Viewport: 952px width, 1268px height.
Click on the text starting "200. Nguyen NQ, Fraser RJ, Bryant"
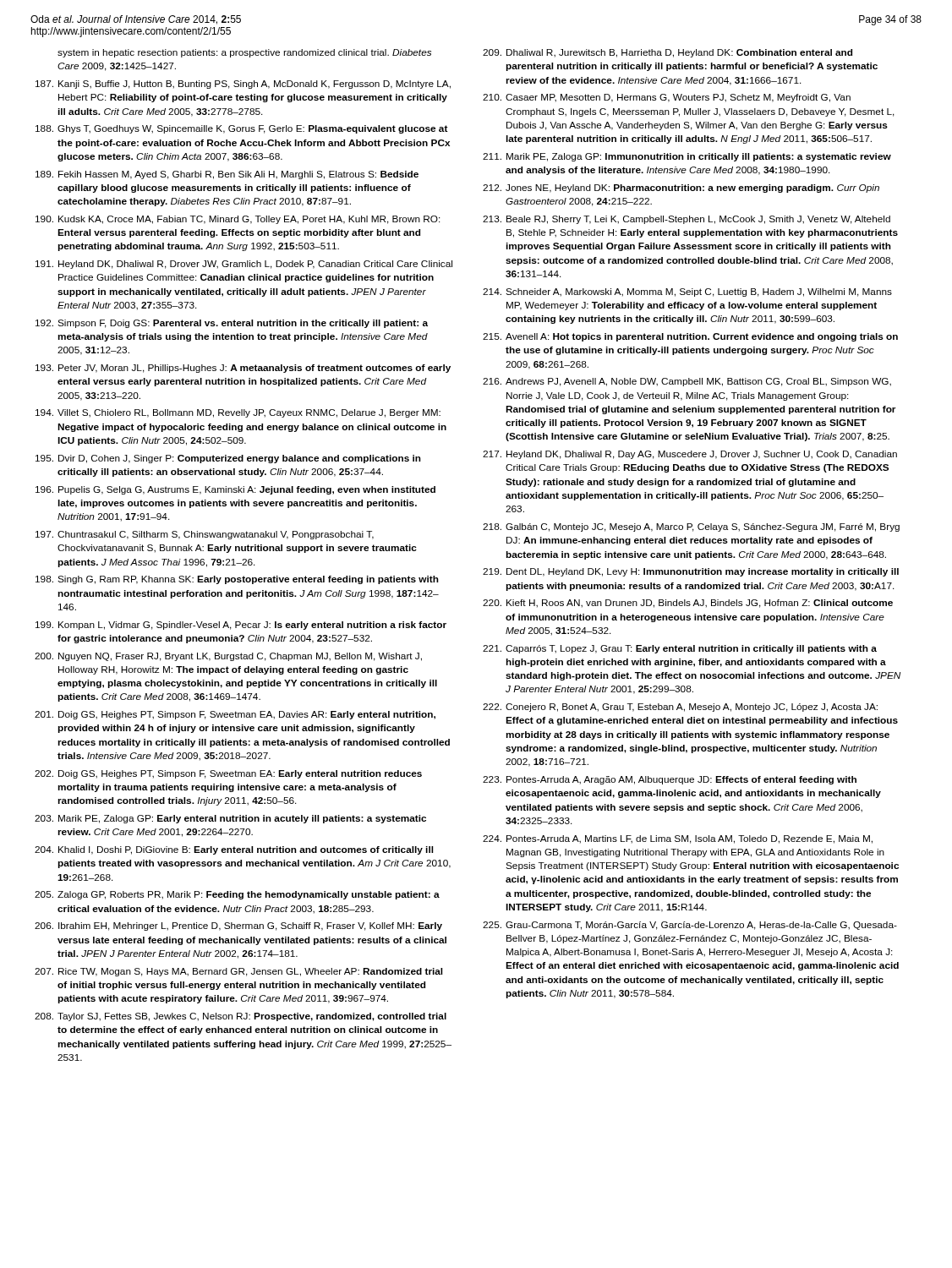tap(242, 676)
